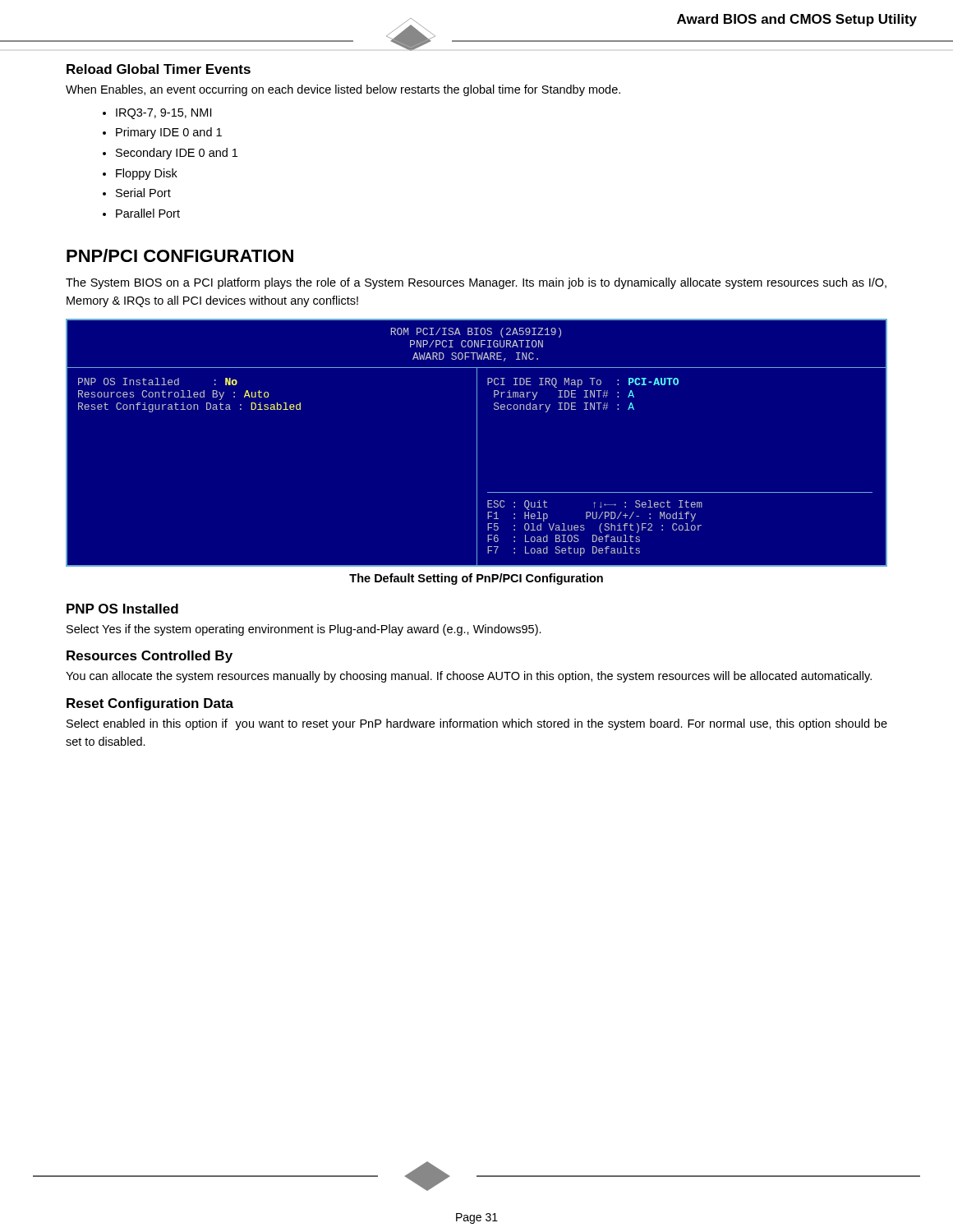Select the text block with the text "The System BIOS on"
The width and height of the screenshot is (953, 1232).
pyautogui.click(x=476, y=291)
